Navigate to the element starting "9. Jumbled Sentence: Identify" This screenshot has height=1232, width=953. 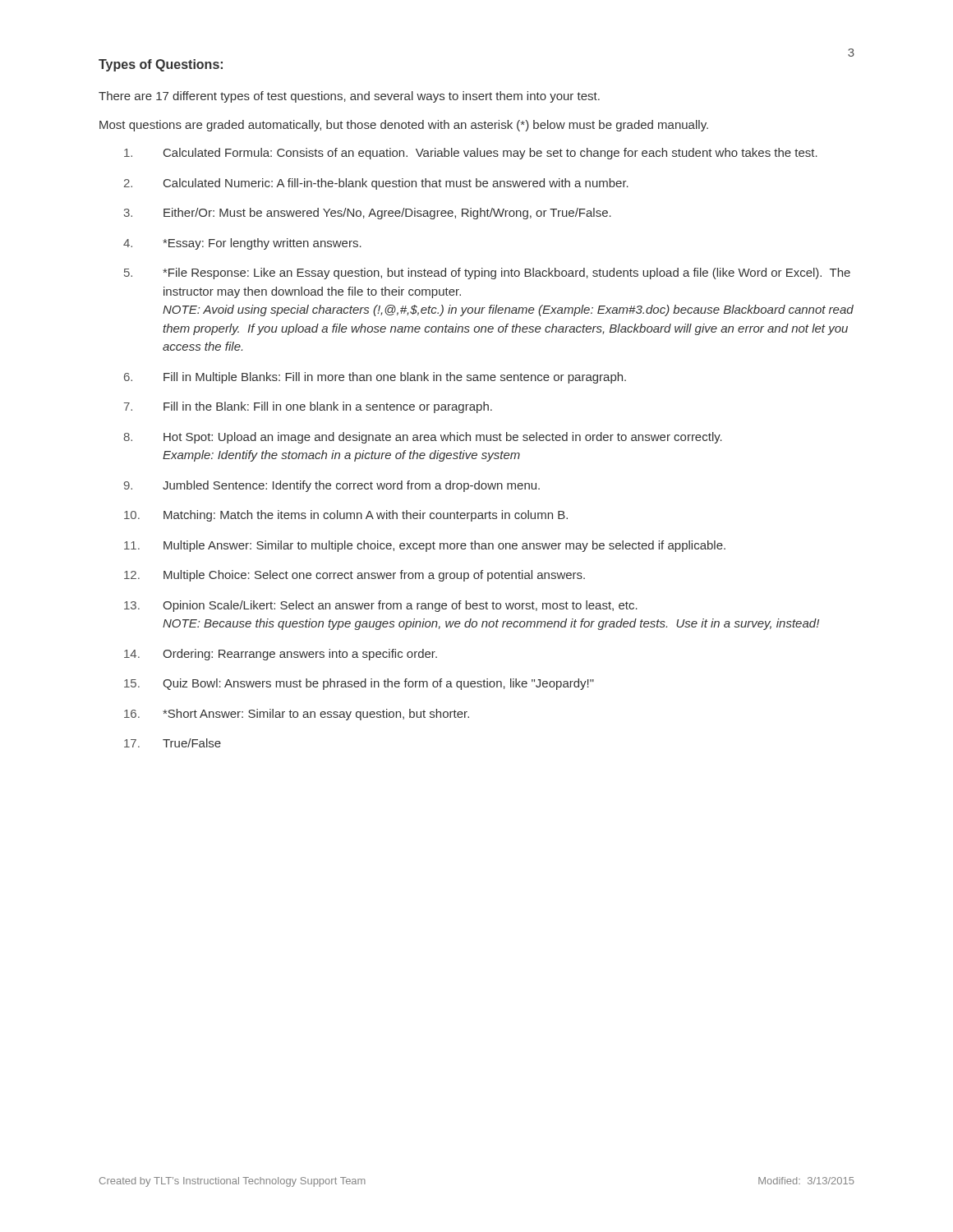[x=476, y=485]
